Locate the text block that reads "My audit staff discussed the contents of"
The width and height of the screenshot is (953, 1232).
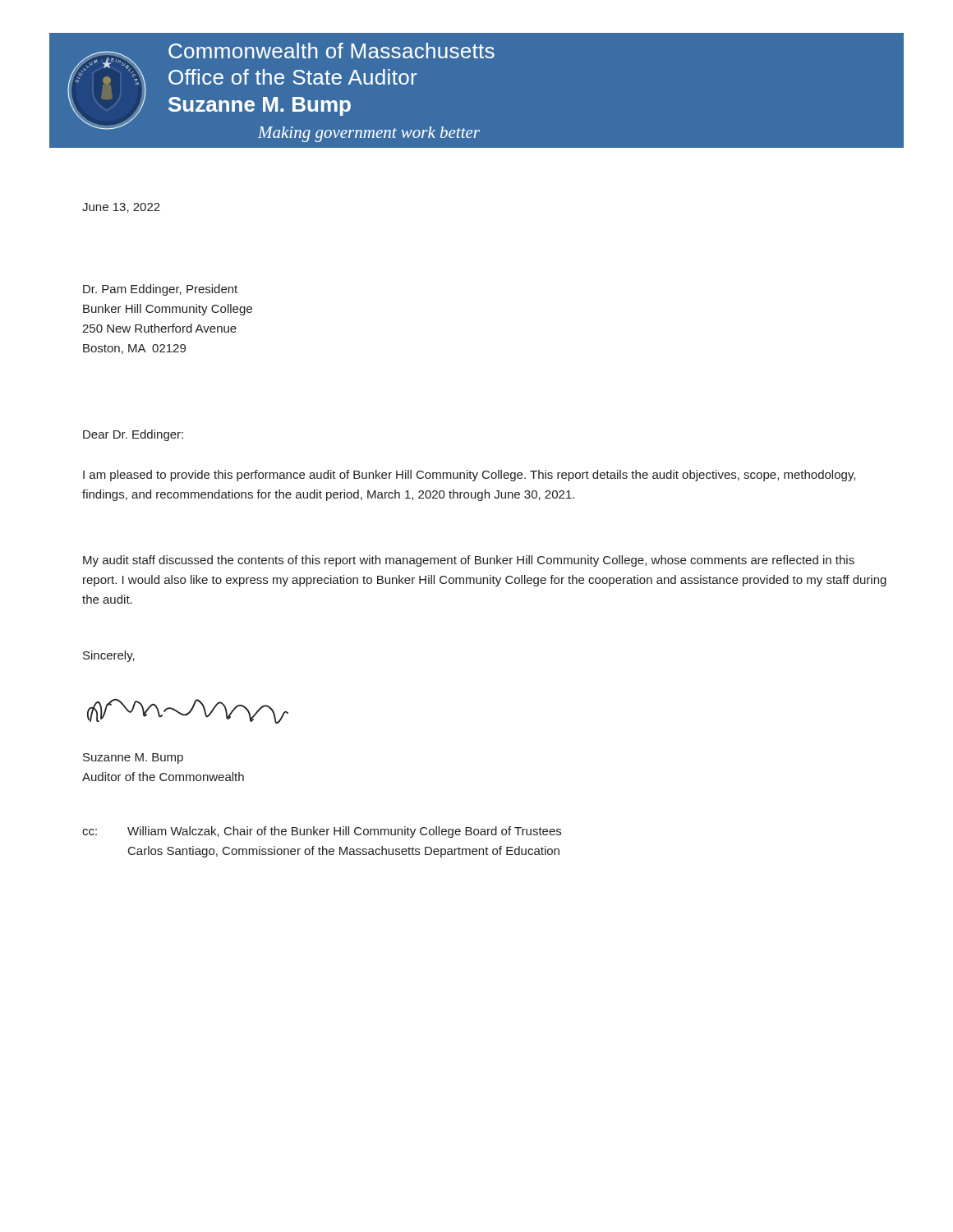click(484, 579)
